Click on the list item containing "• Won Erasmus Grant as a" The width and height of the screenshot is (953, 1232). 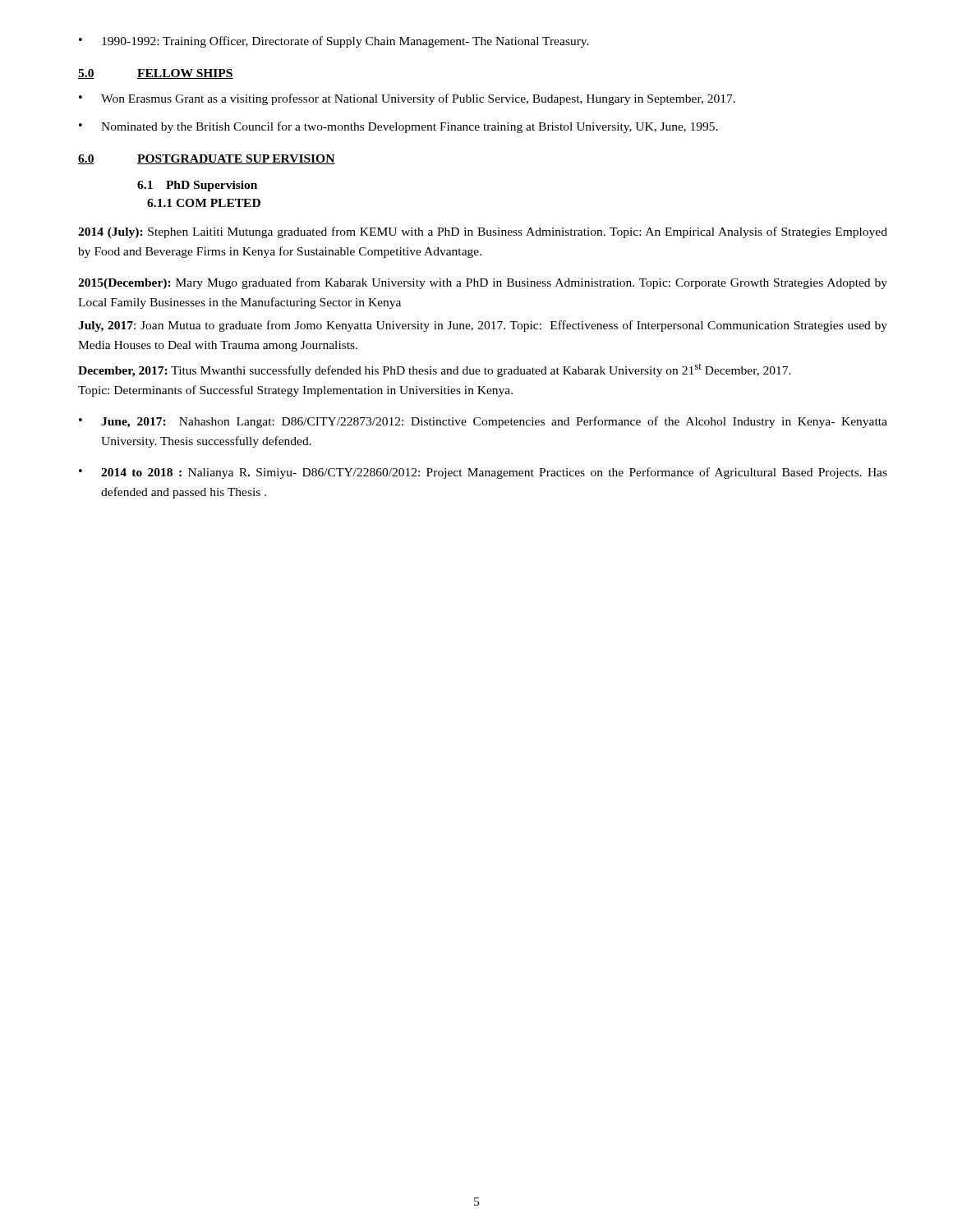(x=407, y=99)
